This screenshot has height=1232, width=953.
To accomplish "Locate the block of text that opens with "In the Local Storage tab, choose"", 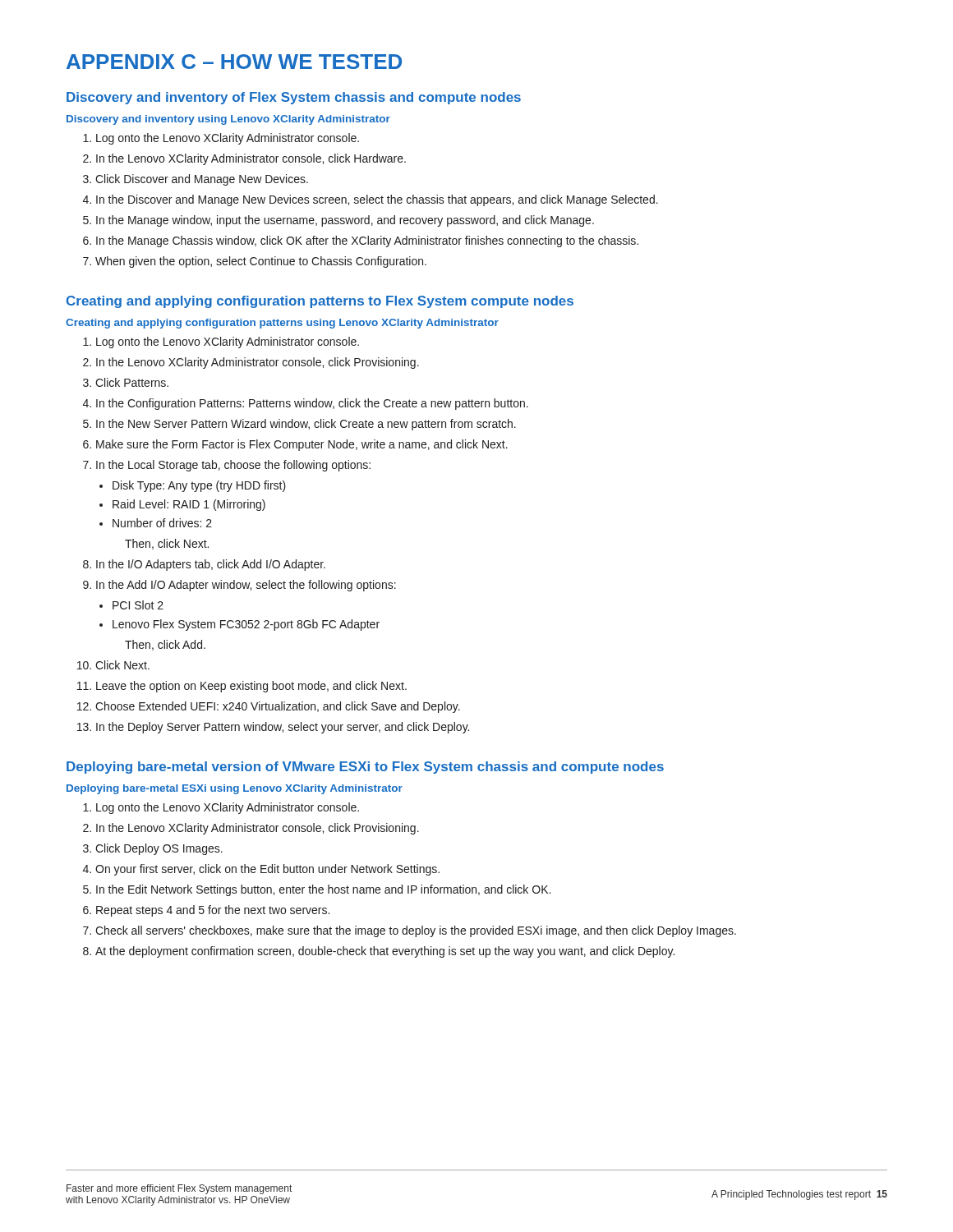I will (233, 466).
